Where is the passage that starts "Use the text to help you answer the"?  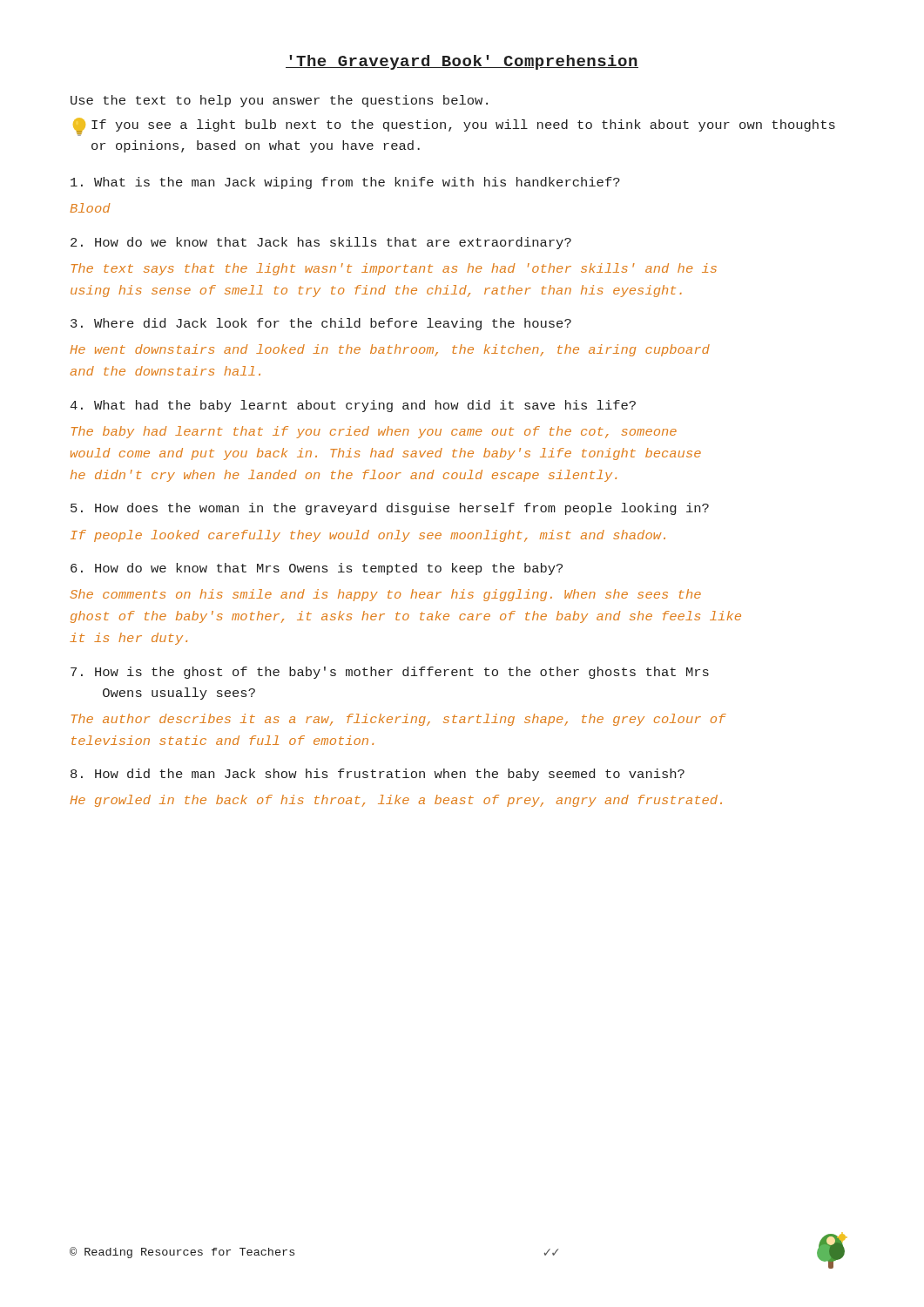click(280, 101)
